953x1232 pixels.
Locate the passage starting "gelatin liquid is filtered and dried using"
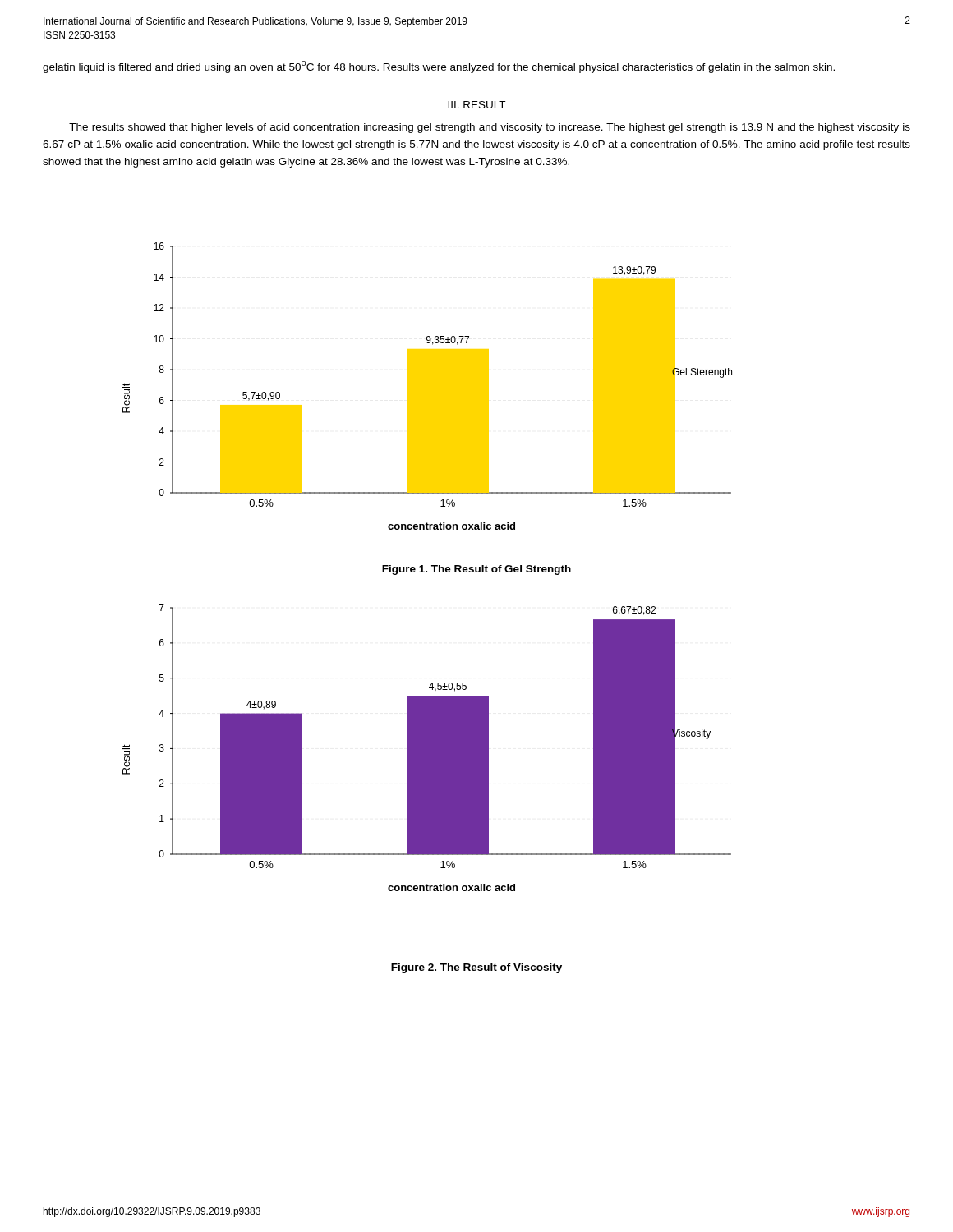click(x=439, y=65)
